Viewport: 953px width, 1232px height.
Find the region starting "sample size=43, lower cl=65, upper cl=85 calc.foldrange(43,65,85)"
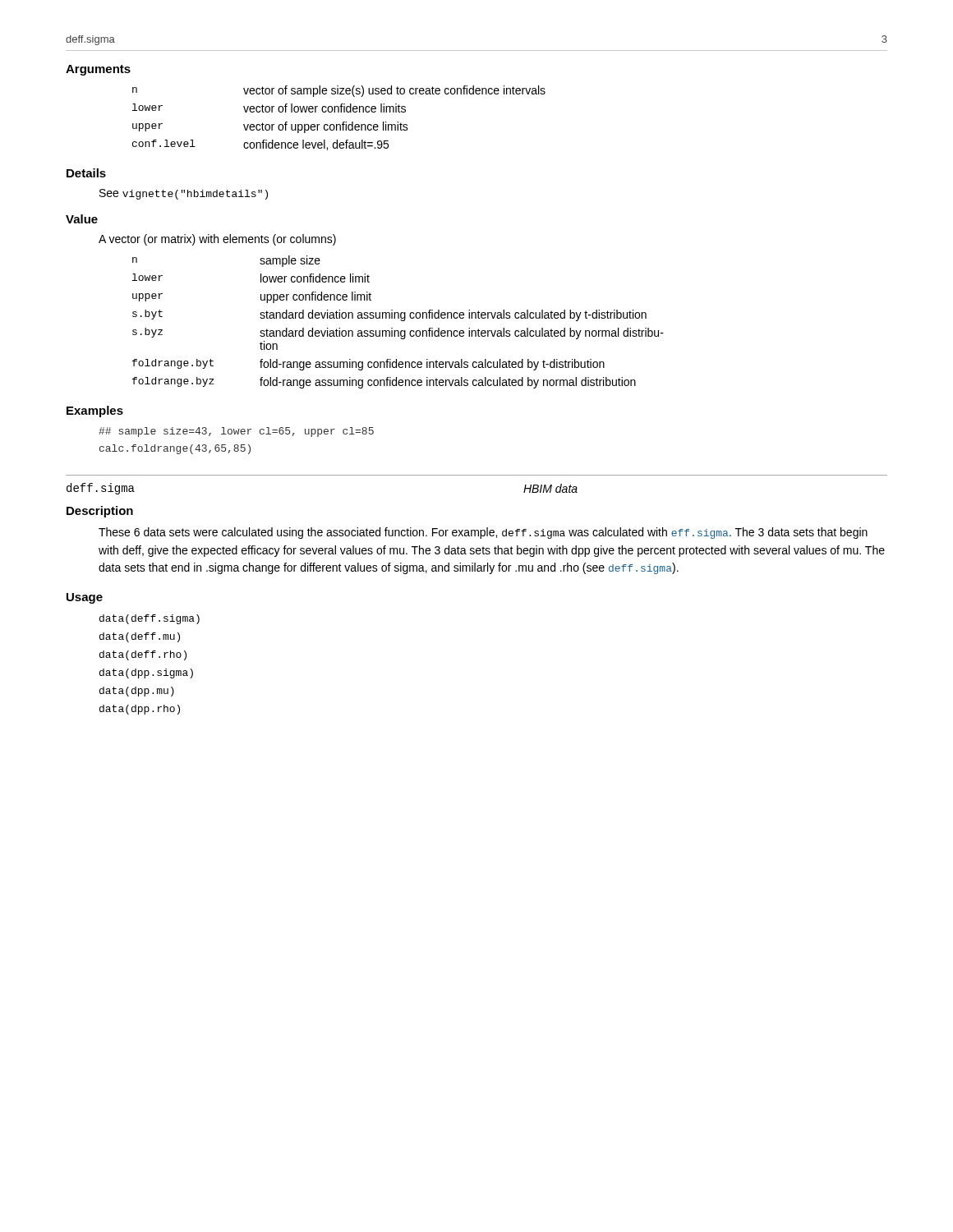236,440
